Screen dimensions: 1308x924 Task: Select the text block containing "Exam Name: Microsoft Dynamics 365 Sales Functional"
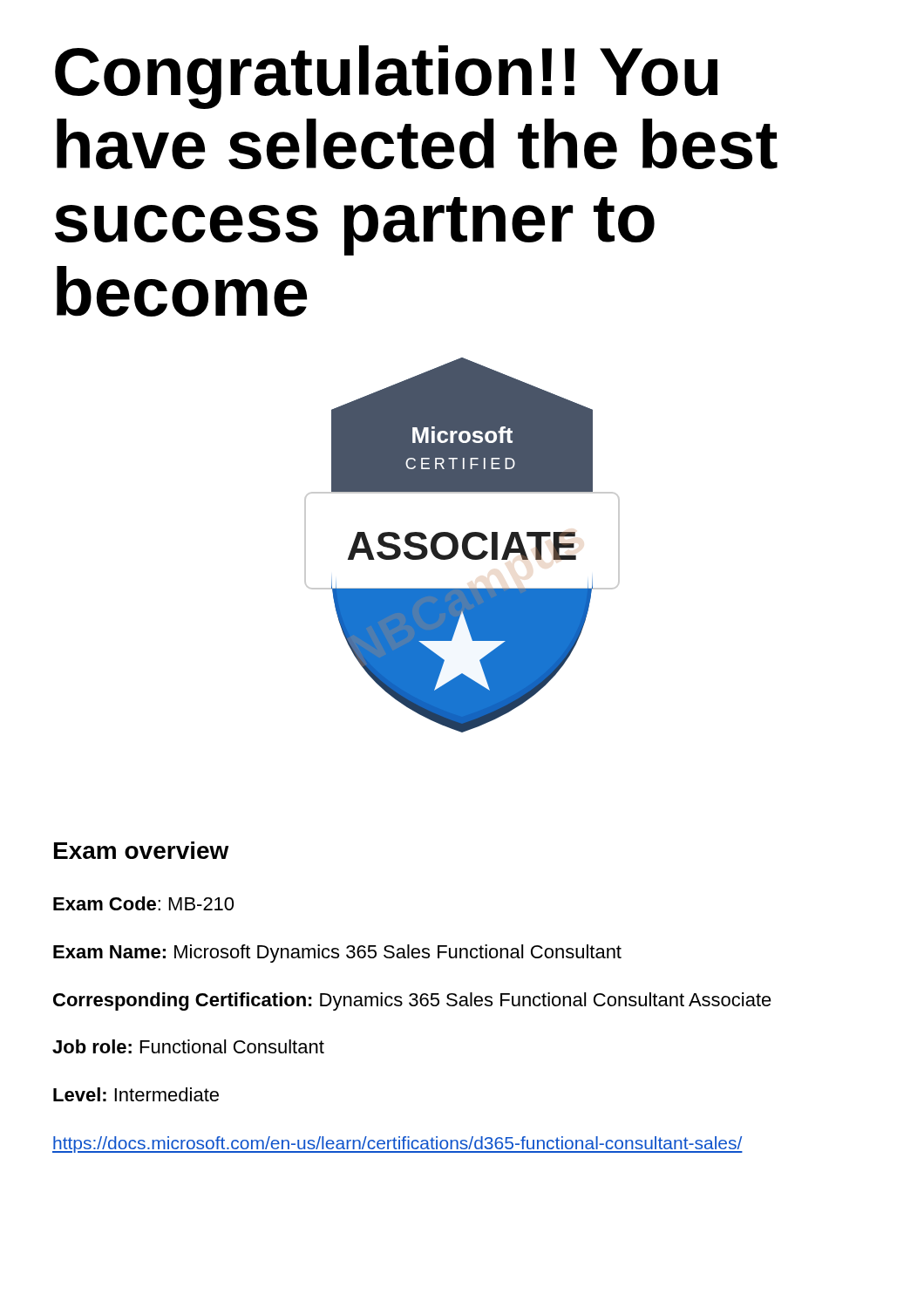pos(462,952)
